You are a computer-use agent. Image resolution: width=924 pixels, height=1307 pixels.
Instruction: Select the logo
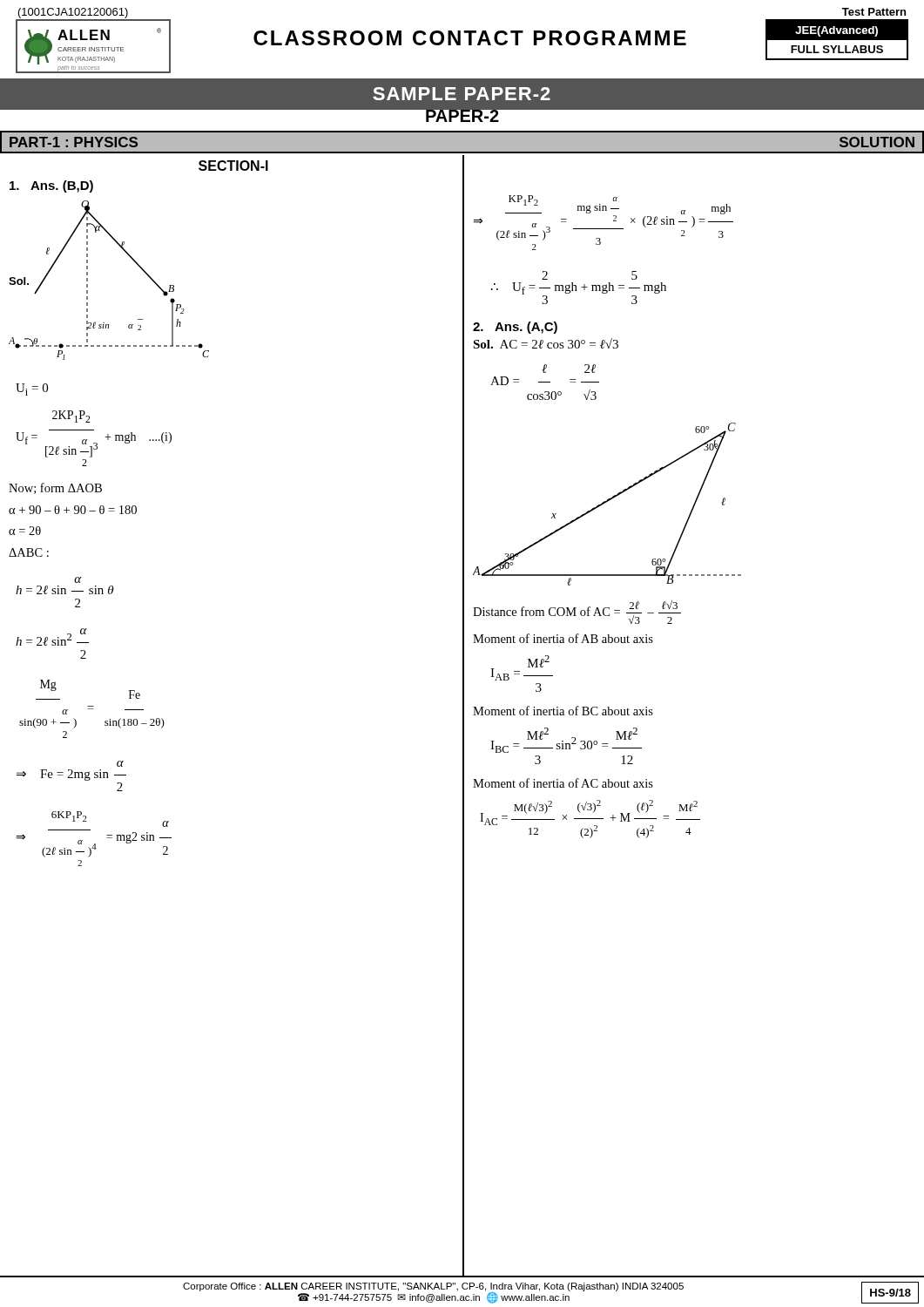93,46
